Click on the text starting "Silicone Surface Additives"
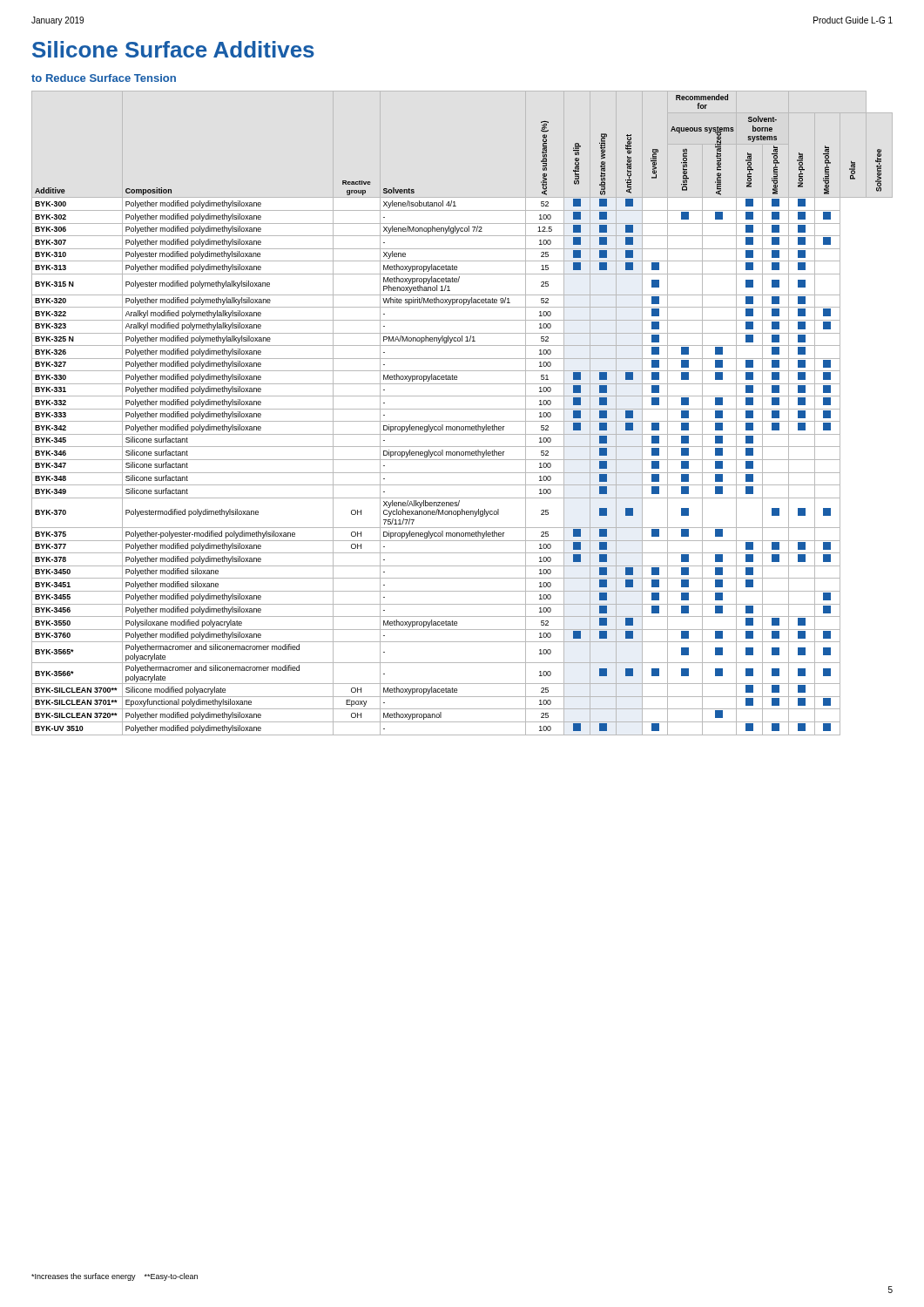 point(173,50)
